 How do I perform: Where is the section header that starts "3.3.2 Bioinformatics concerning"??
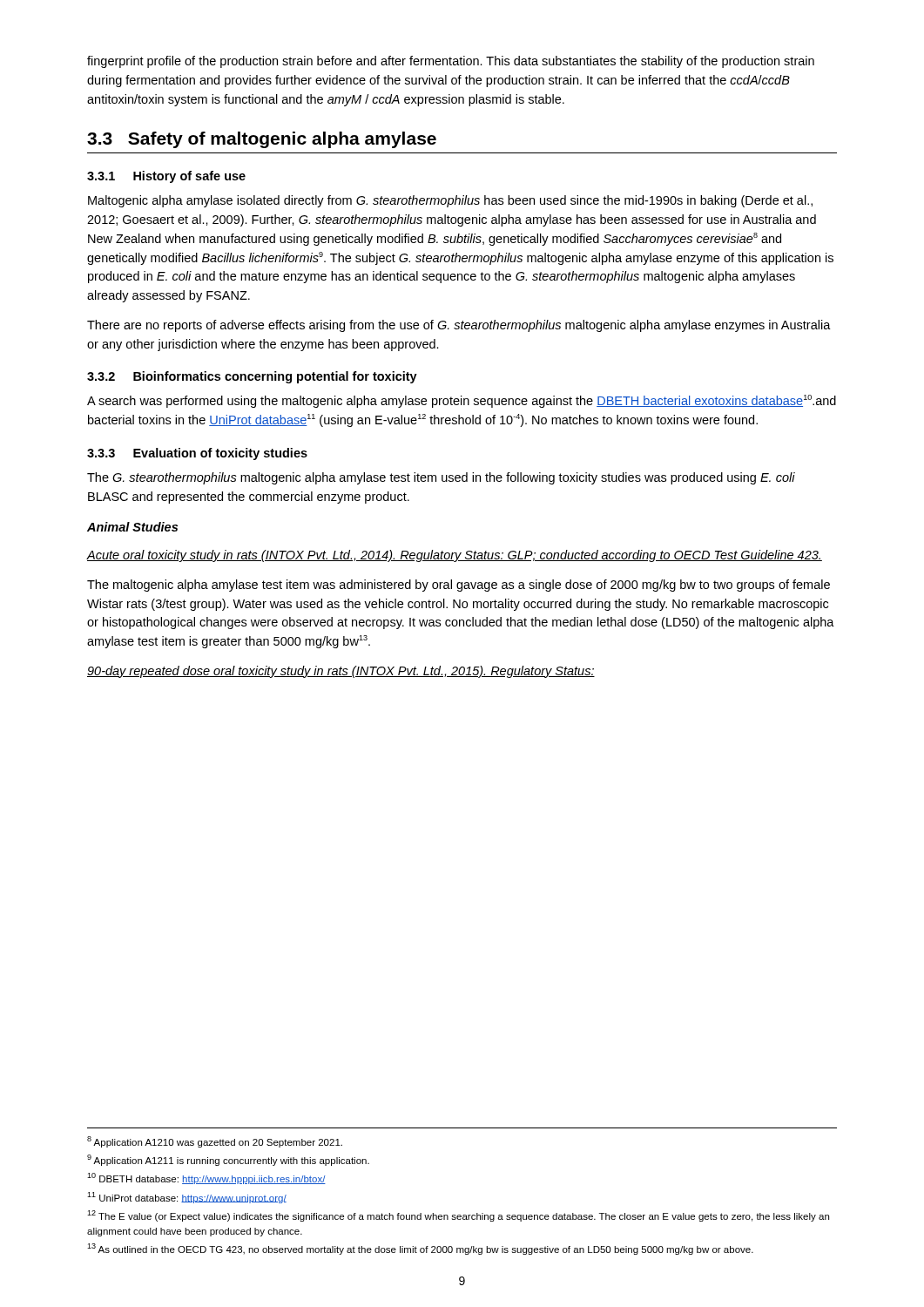click(252, 377)
